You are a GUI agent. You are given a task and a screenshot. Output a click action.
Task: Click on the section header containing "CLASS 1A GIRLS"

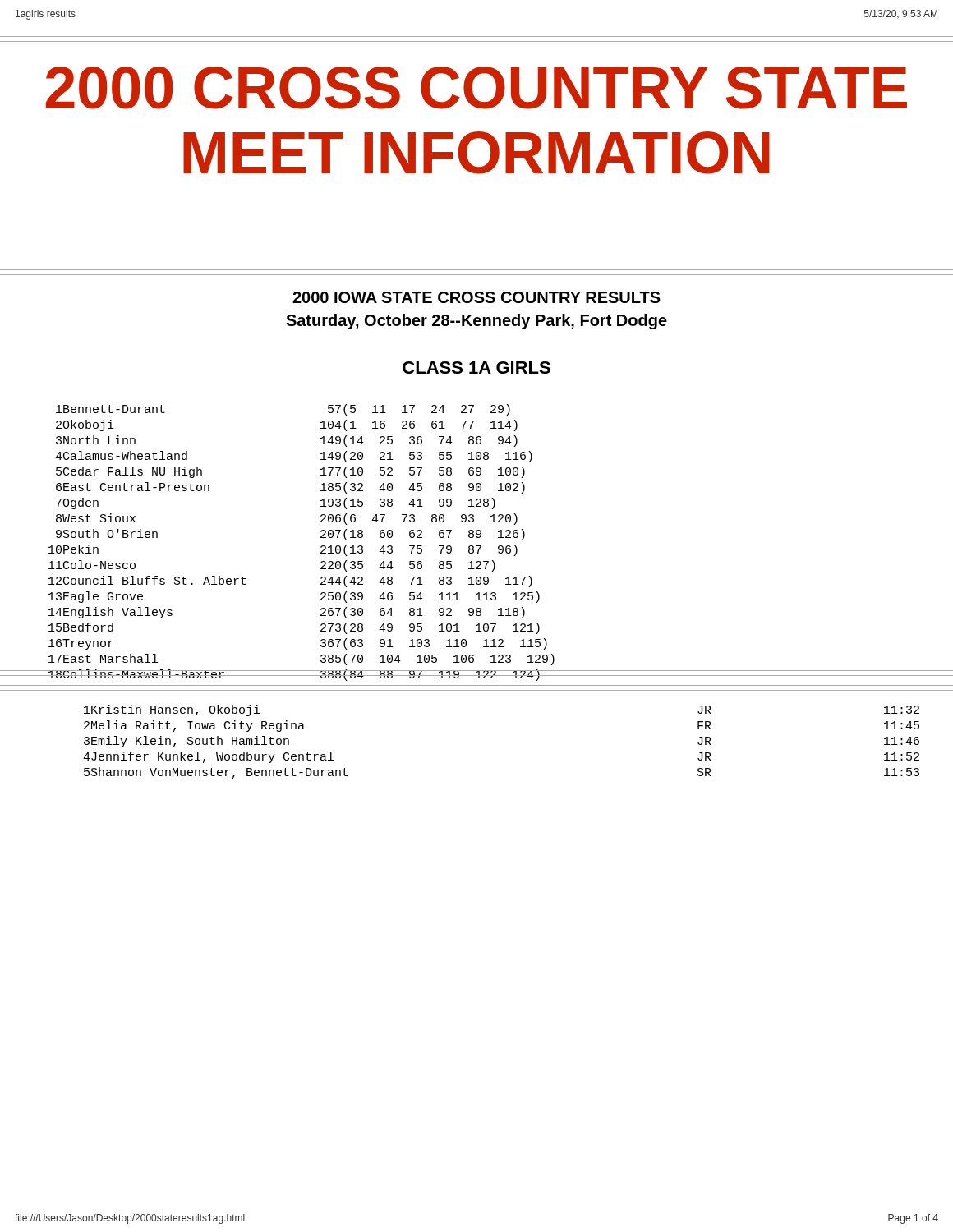coord(476,368)
